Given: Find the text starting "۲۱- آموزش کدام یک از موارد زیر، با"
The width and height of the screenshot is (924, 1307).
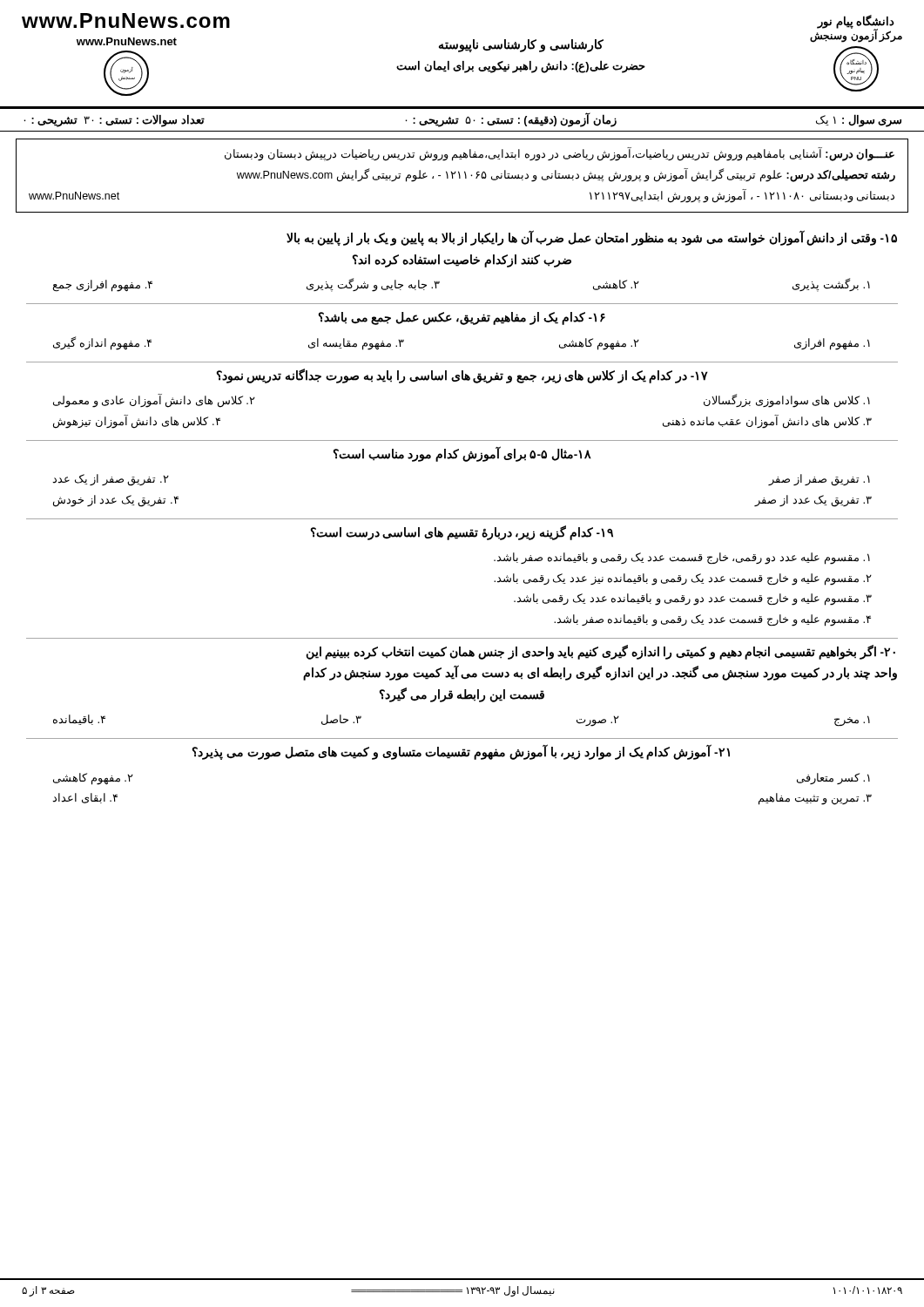Looking at the screenshot, I should pos(461,752).
